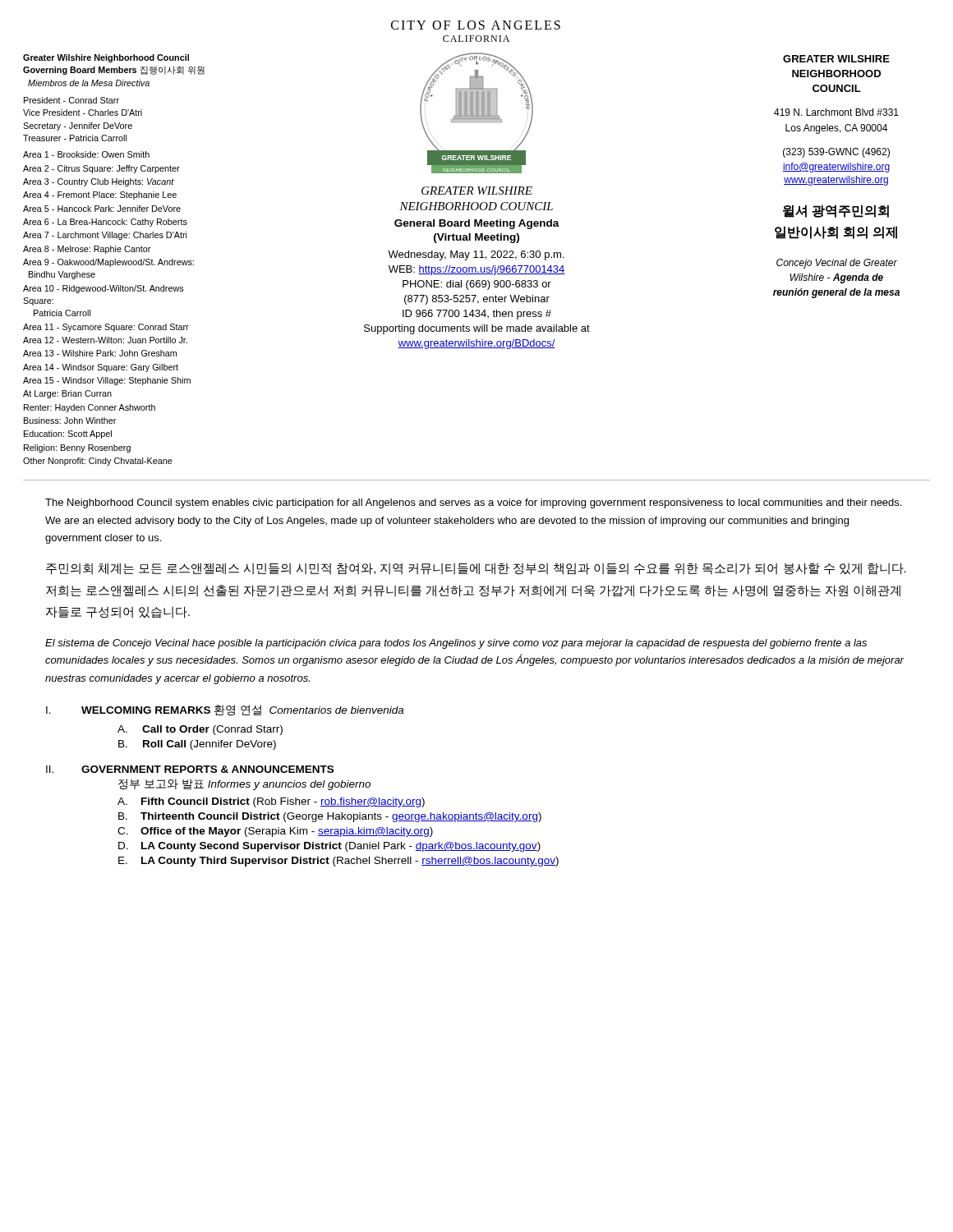Where does it say "B. Roll Call (Jennifer DeVore)"?

pyautogui.click(x=197, y=744)
